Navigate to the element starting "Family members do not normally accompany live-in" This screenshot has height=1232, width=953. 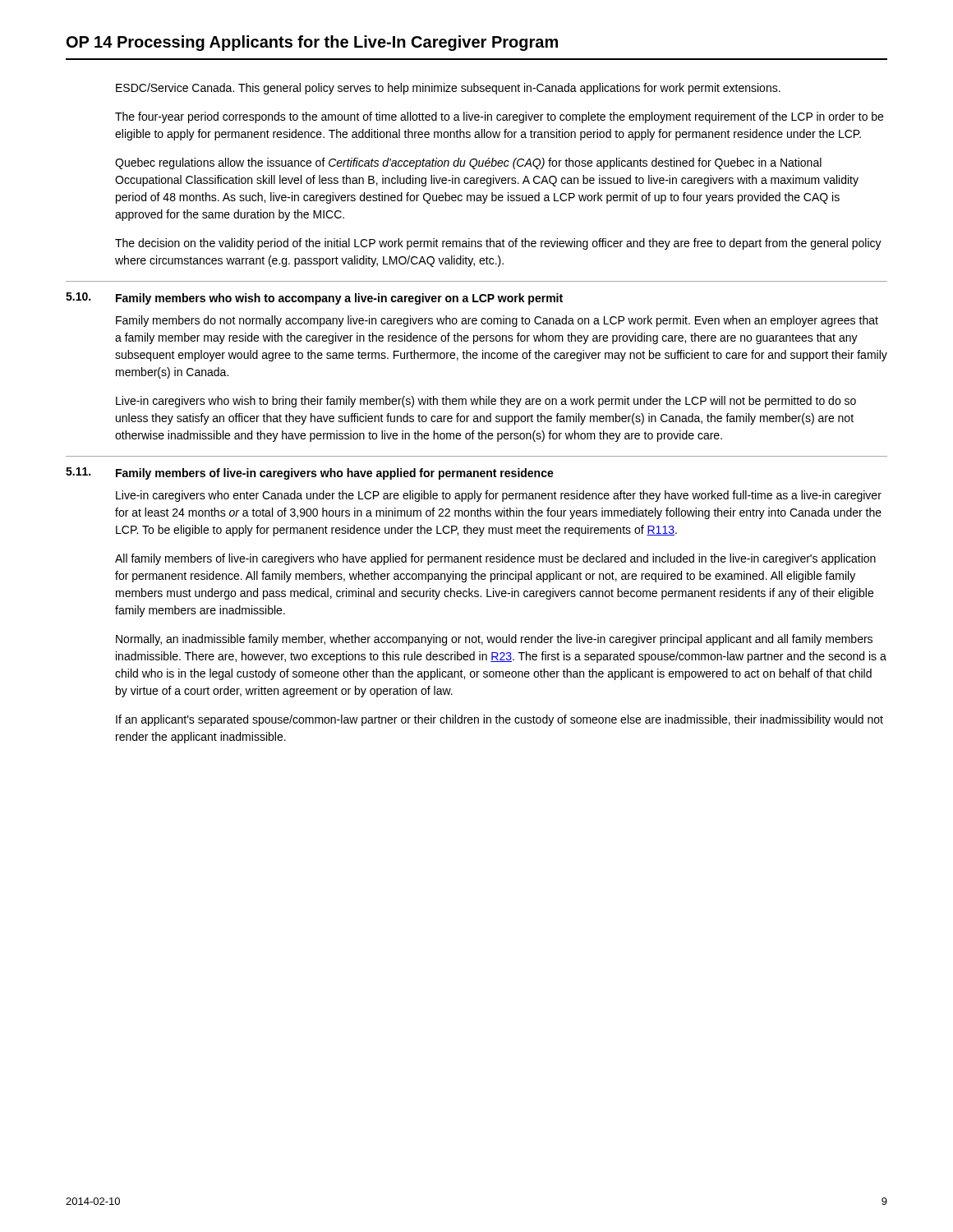coord(501,346)
